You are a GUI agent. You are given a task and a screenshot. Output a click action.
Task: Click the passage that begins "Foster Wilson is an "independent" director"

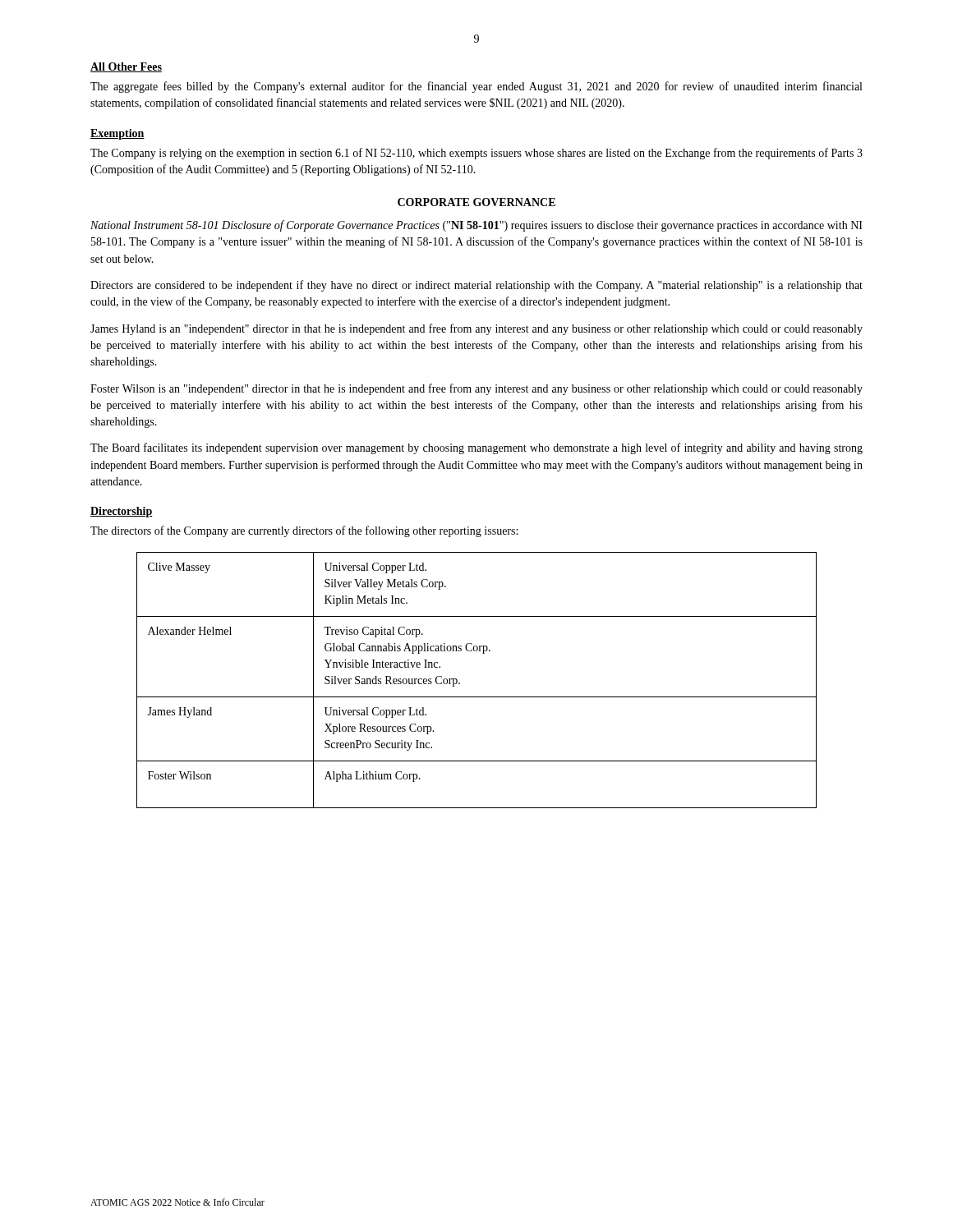pyautogui.click(x=476, y=406)
